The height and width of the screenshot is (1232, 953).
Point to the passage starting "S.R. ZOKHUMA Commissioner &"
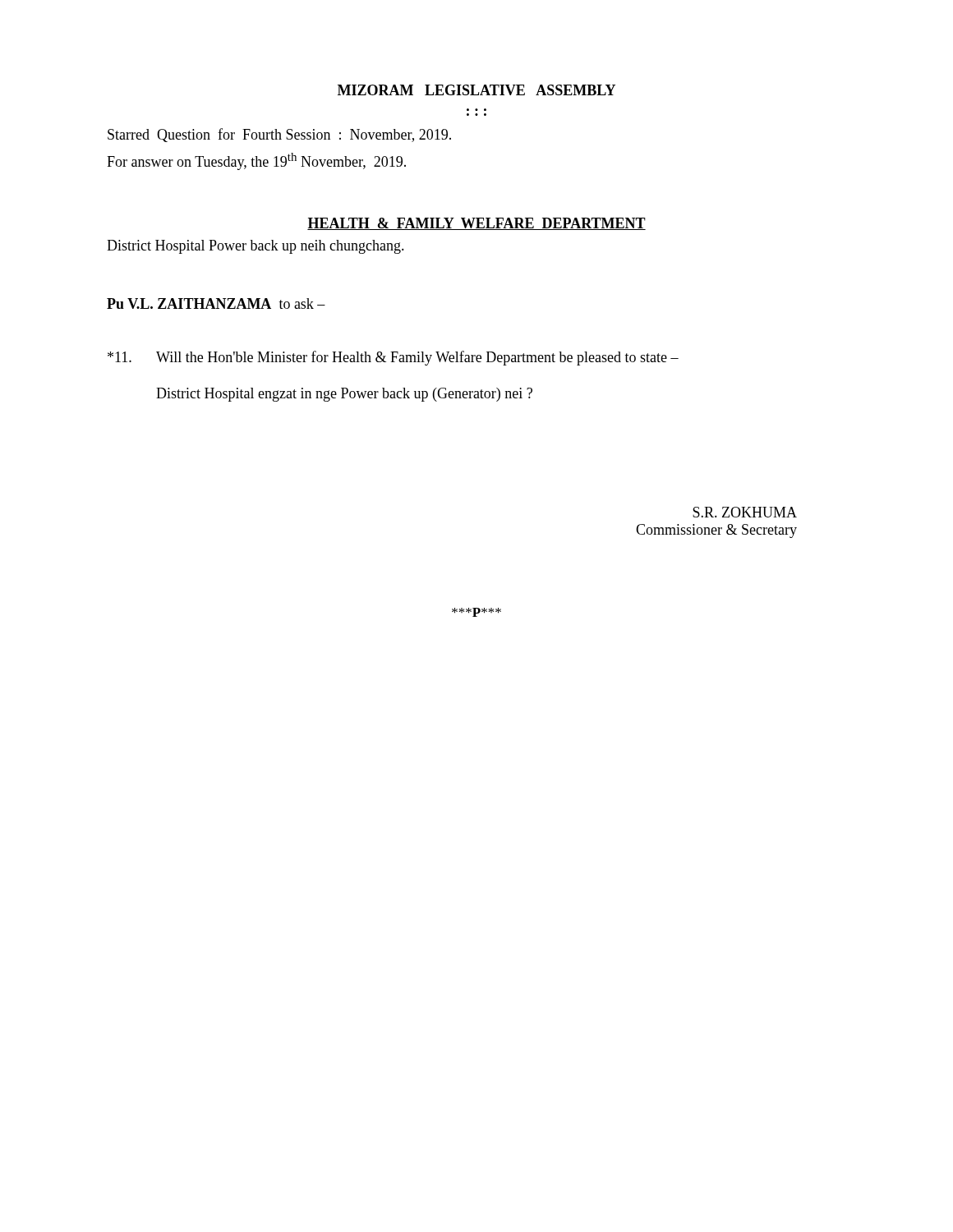tap(716, 521)
